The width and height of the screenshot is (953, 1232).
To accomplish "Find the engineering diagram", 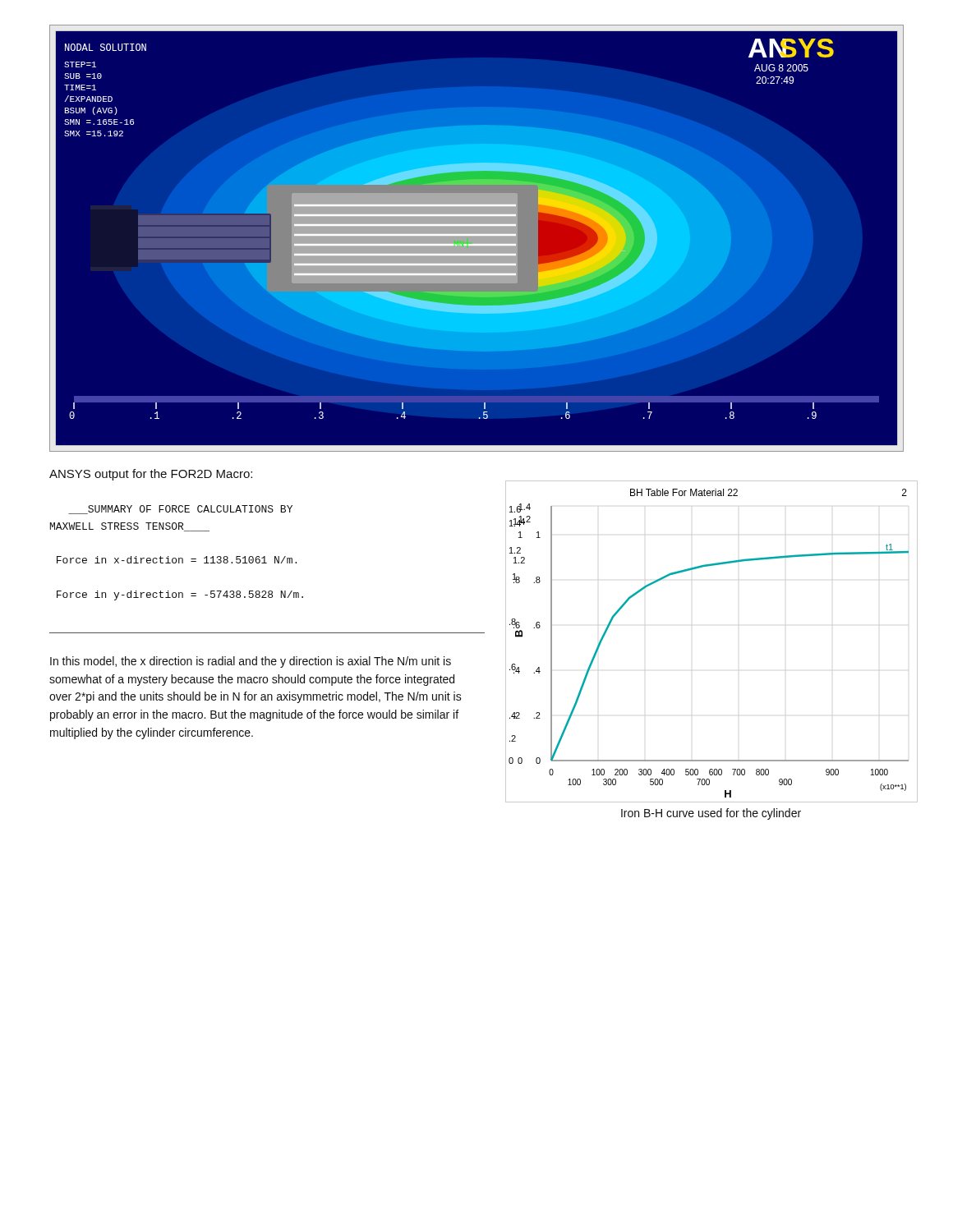I will tap(476, 238).
